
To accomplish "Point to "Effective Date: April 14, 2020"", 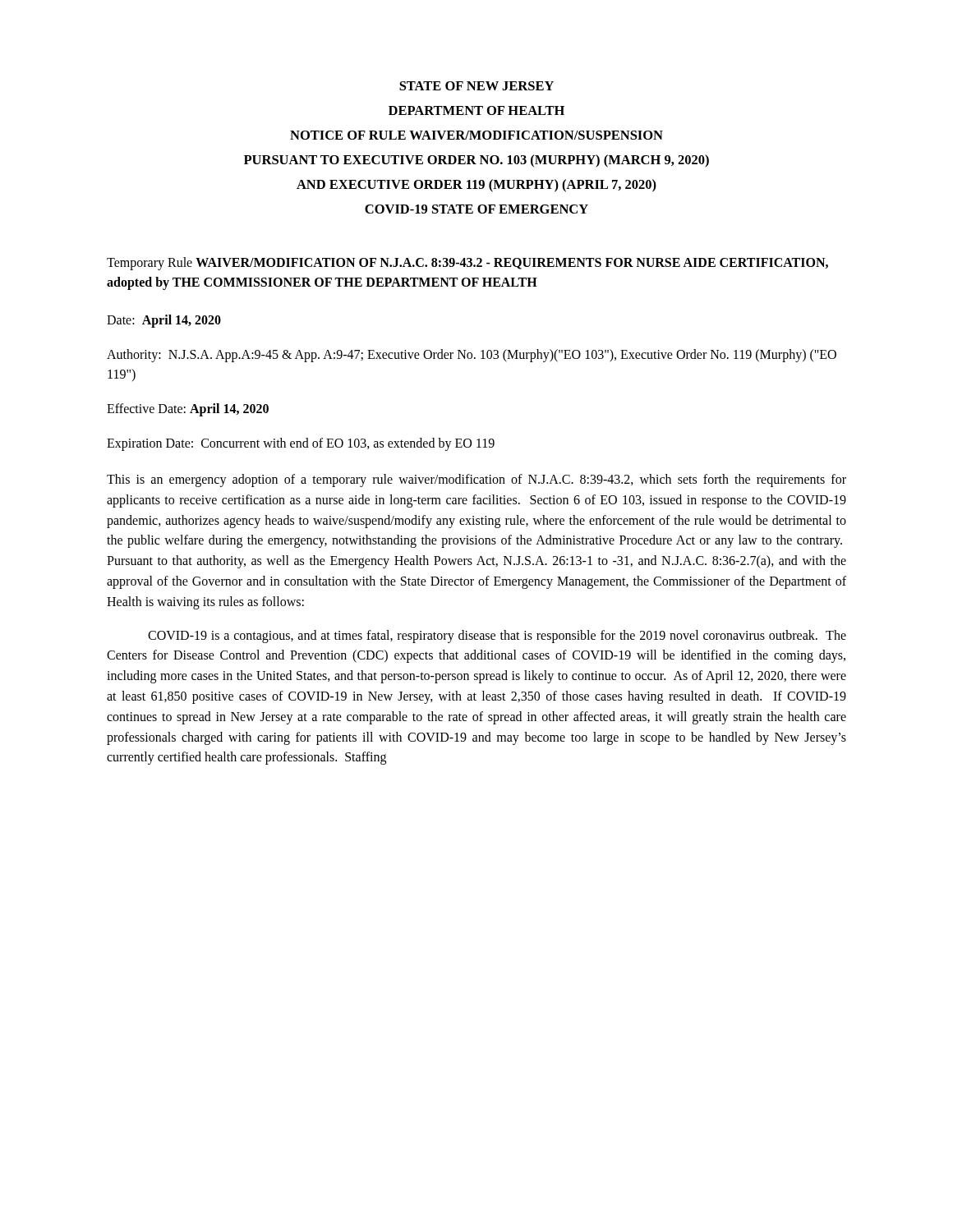I will click(188, 410).
